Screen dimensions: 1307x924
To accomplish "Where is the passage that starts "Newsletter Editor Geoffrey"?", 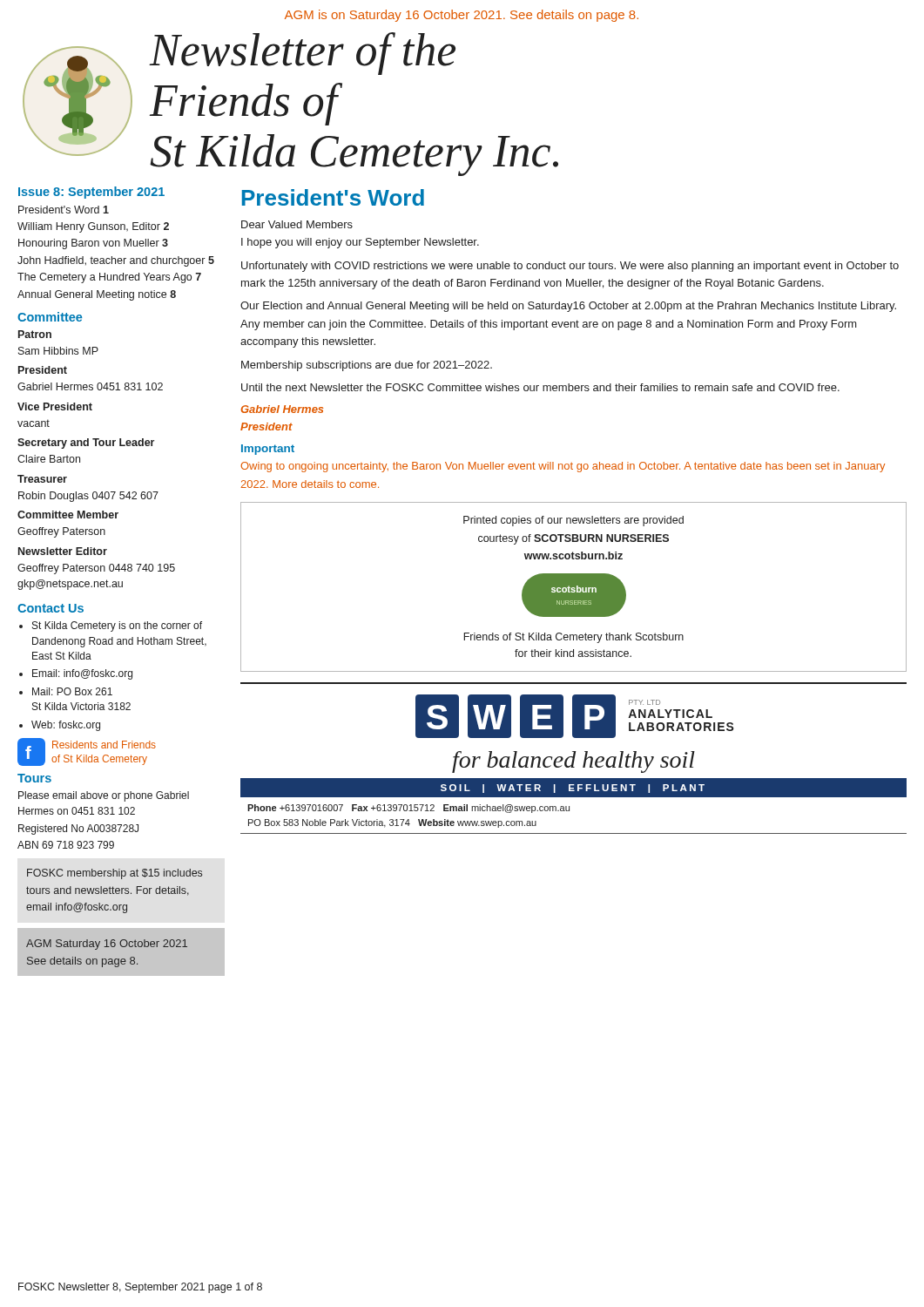I will [x=96, y=568].
